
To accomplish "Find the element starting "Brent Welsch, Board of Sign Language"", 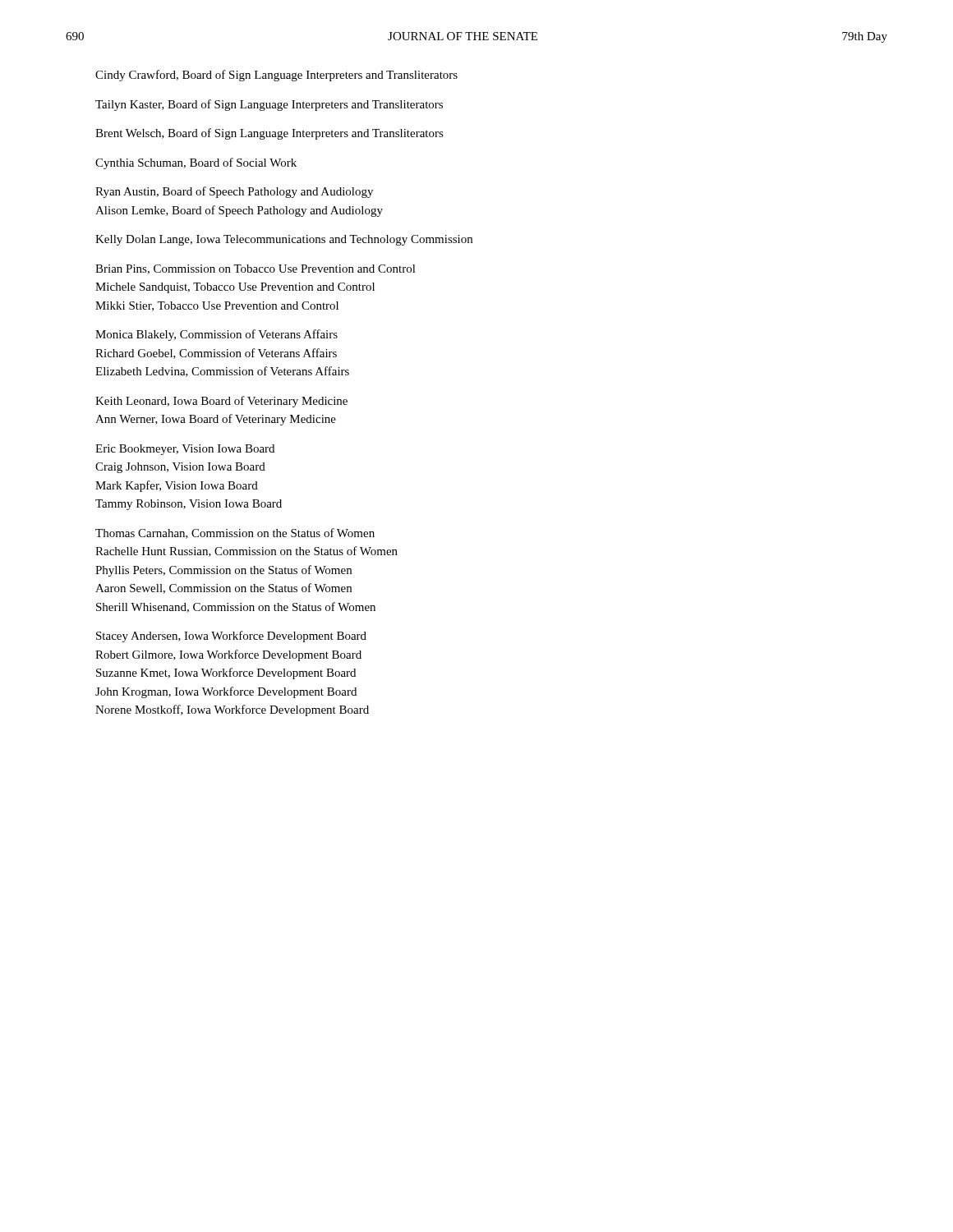I will click(x=269, y=133).
